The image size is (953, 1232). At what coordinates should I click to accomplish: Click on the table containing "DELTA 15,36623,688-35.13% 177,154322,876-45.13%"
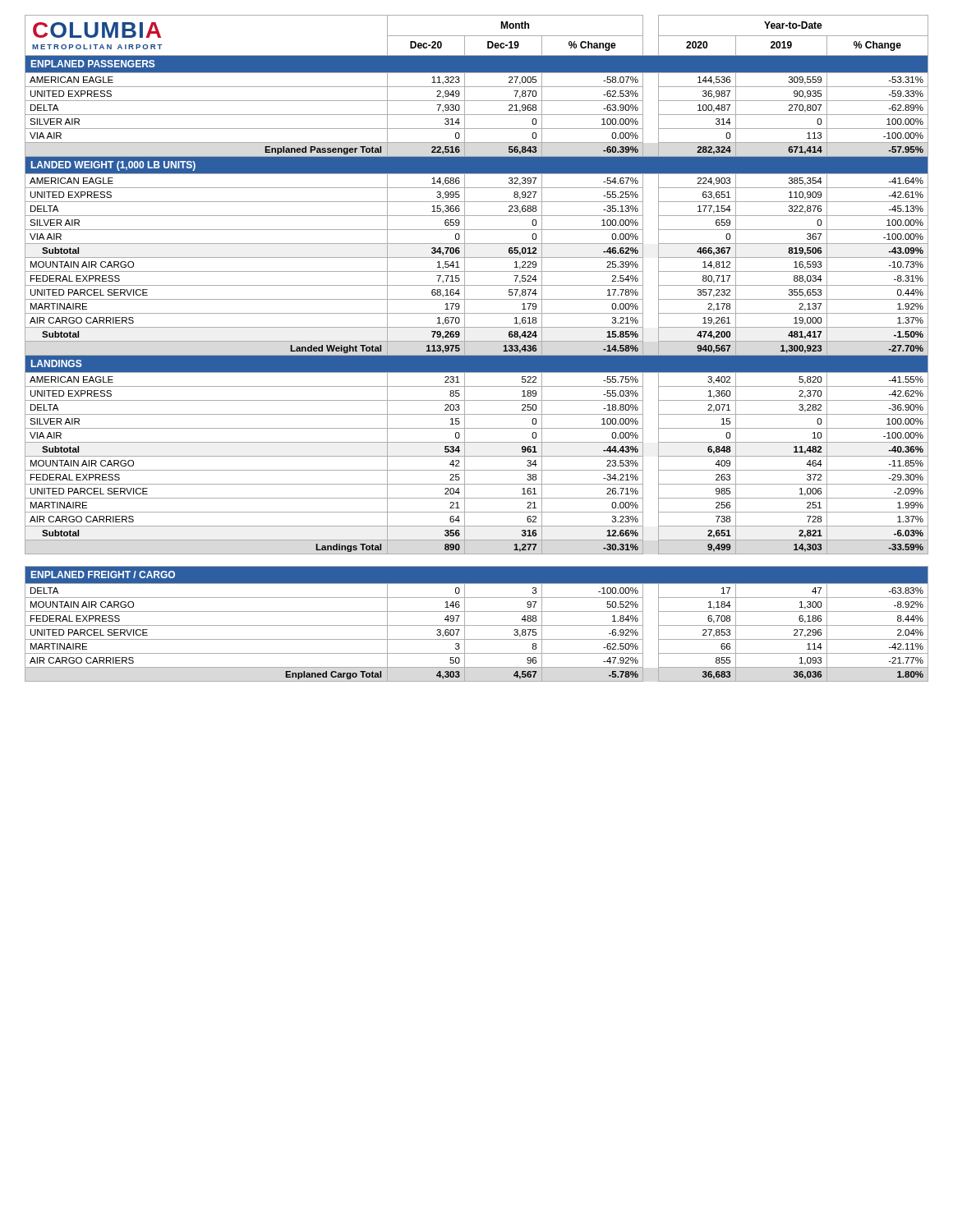click(x=476, y=209)
